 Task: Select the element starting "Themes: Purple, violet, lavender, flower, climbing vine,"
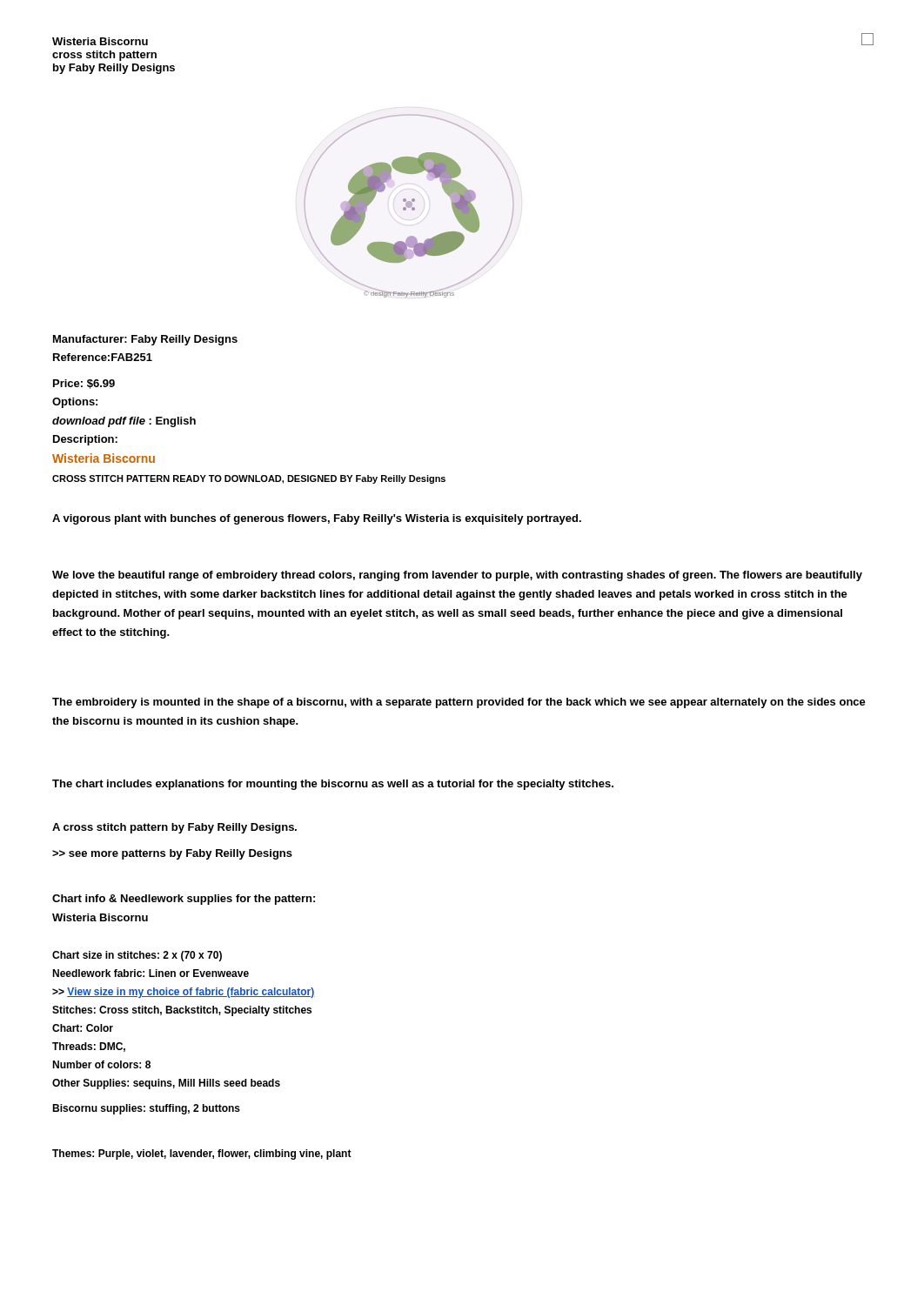pos(202,1154)
